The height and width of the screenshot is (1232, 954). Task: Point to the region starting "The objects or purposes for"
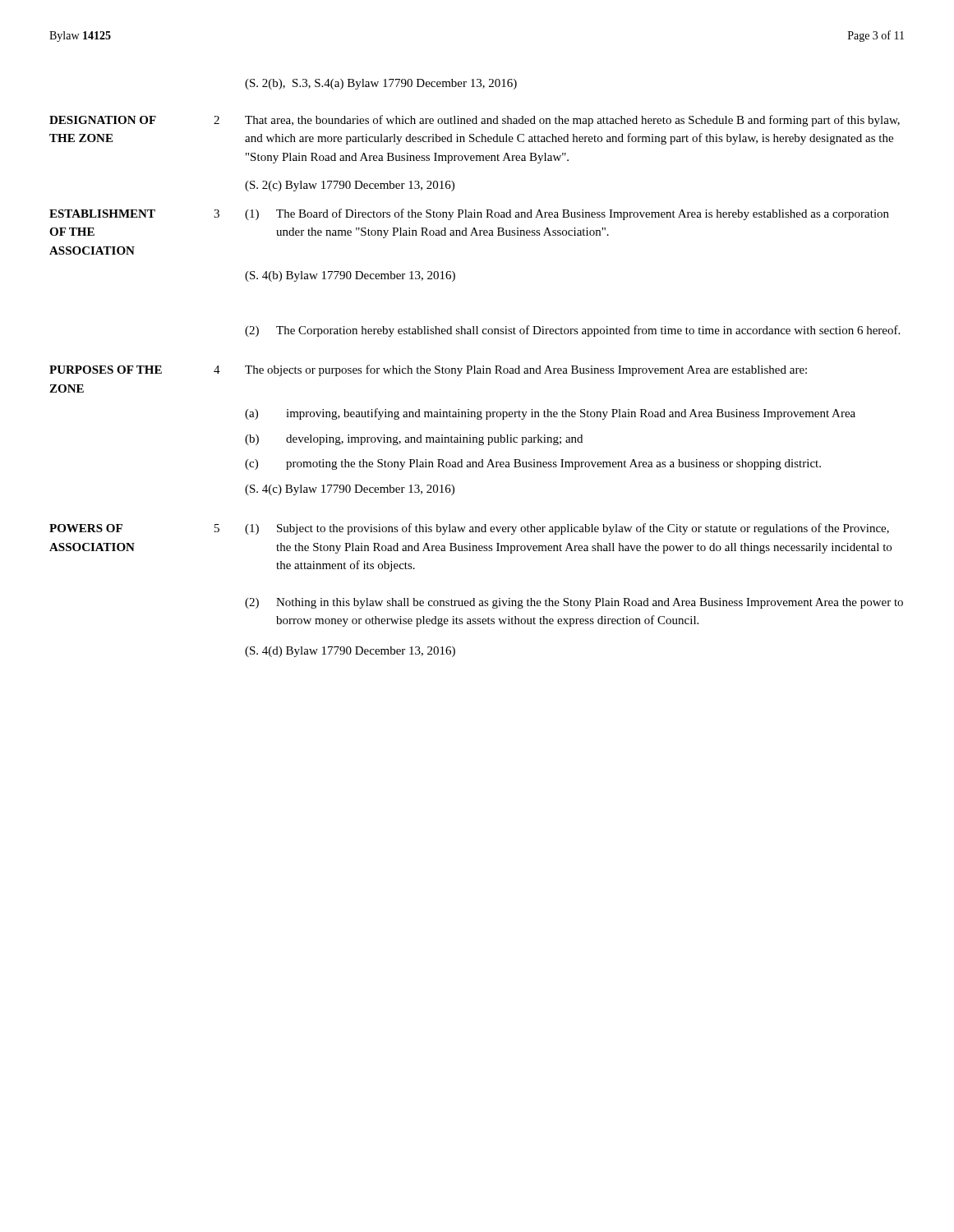click(x=575, y=370)
